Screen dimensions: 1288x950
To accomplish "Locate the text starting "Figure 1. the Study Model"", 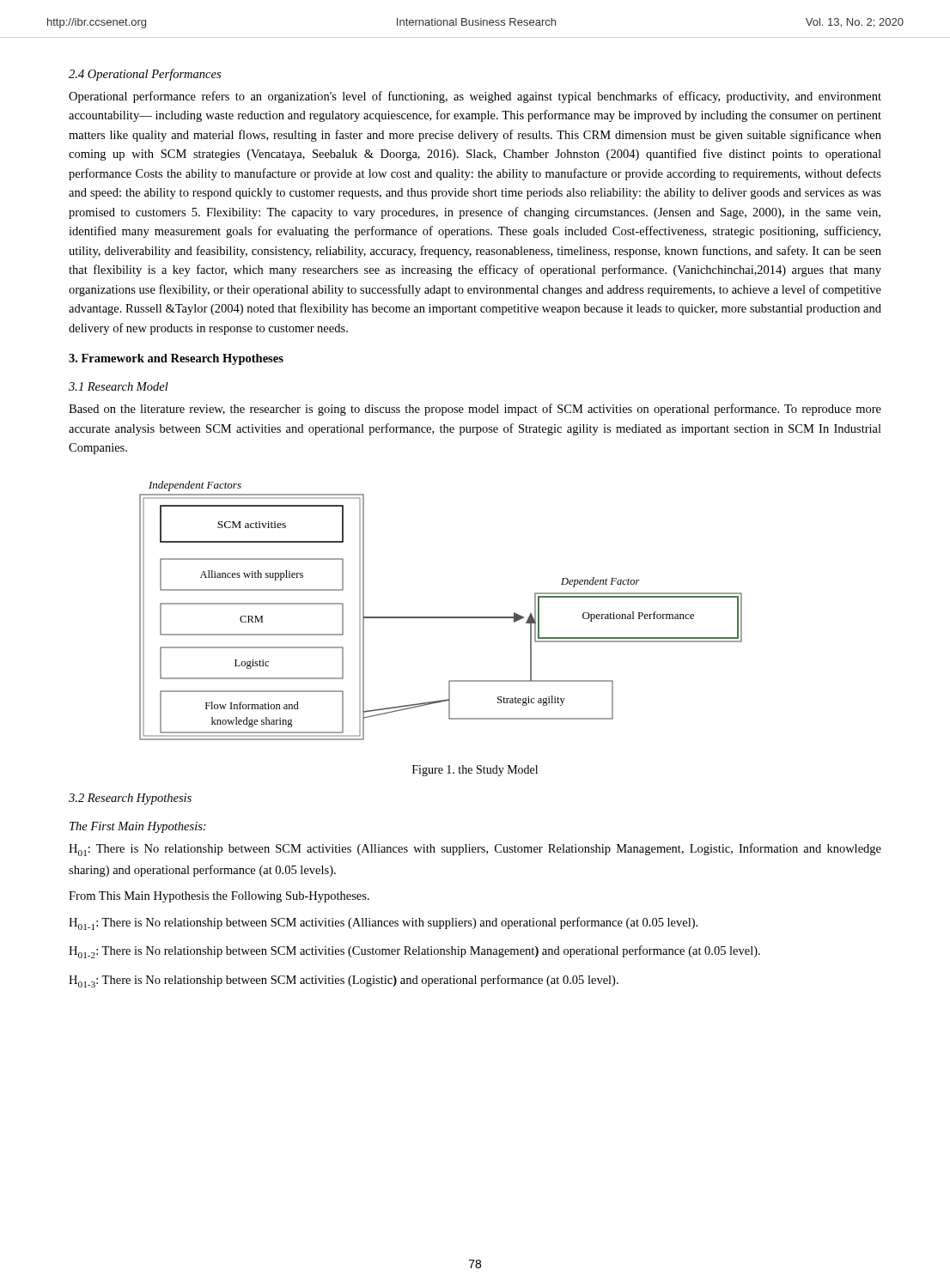I will click(475, 769).
